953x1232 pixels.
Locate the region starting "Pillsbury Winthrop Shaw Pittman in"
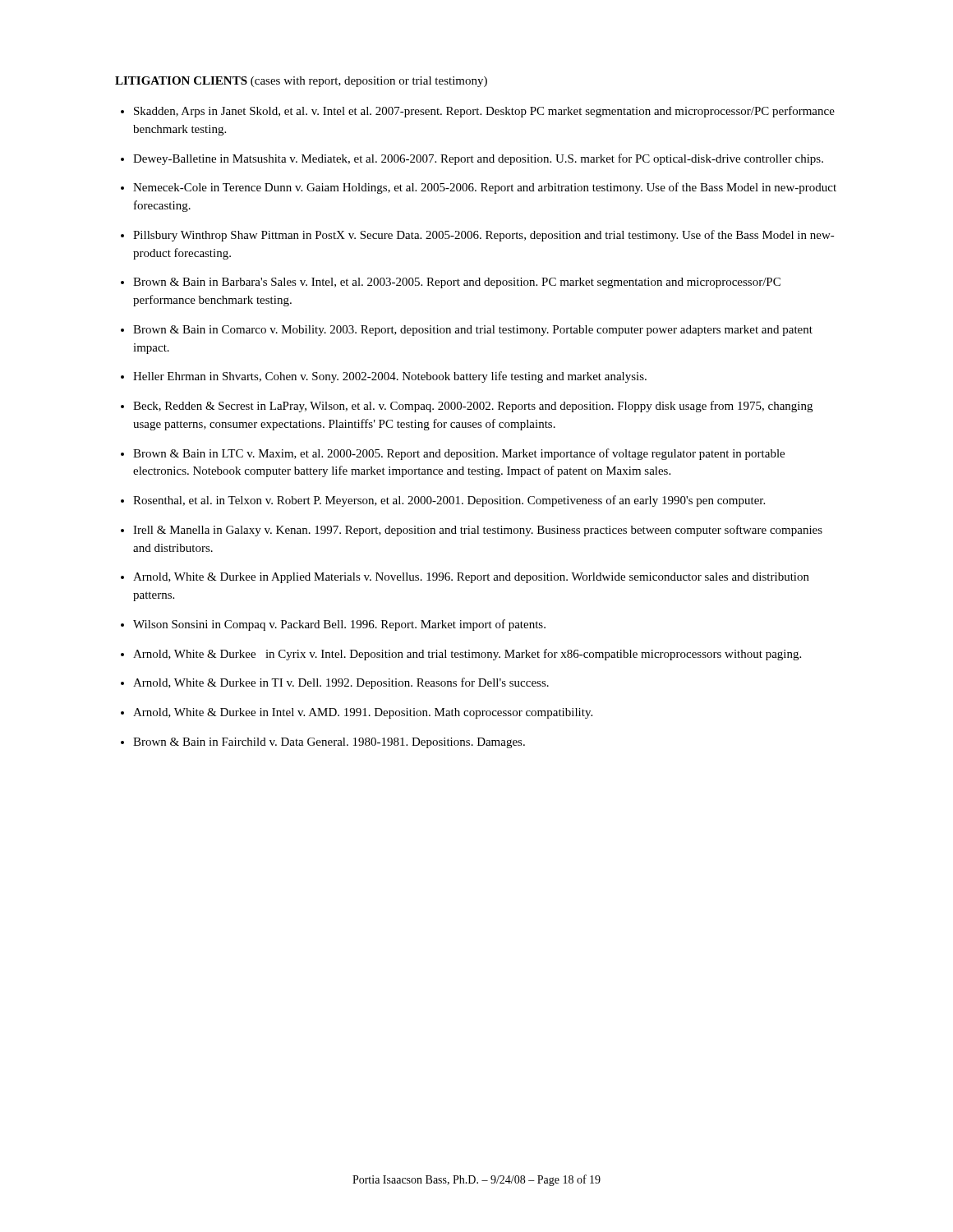coord(484,244)
